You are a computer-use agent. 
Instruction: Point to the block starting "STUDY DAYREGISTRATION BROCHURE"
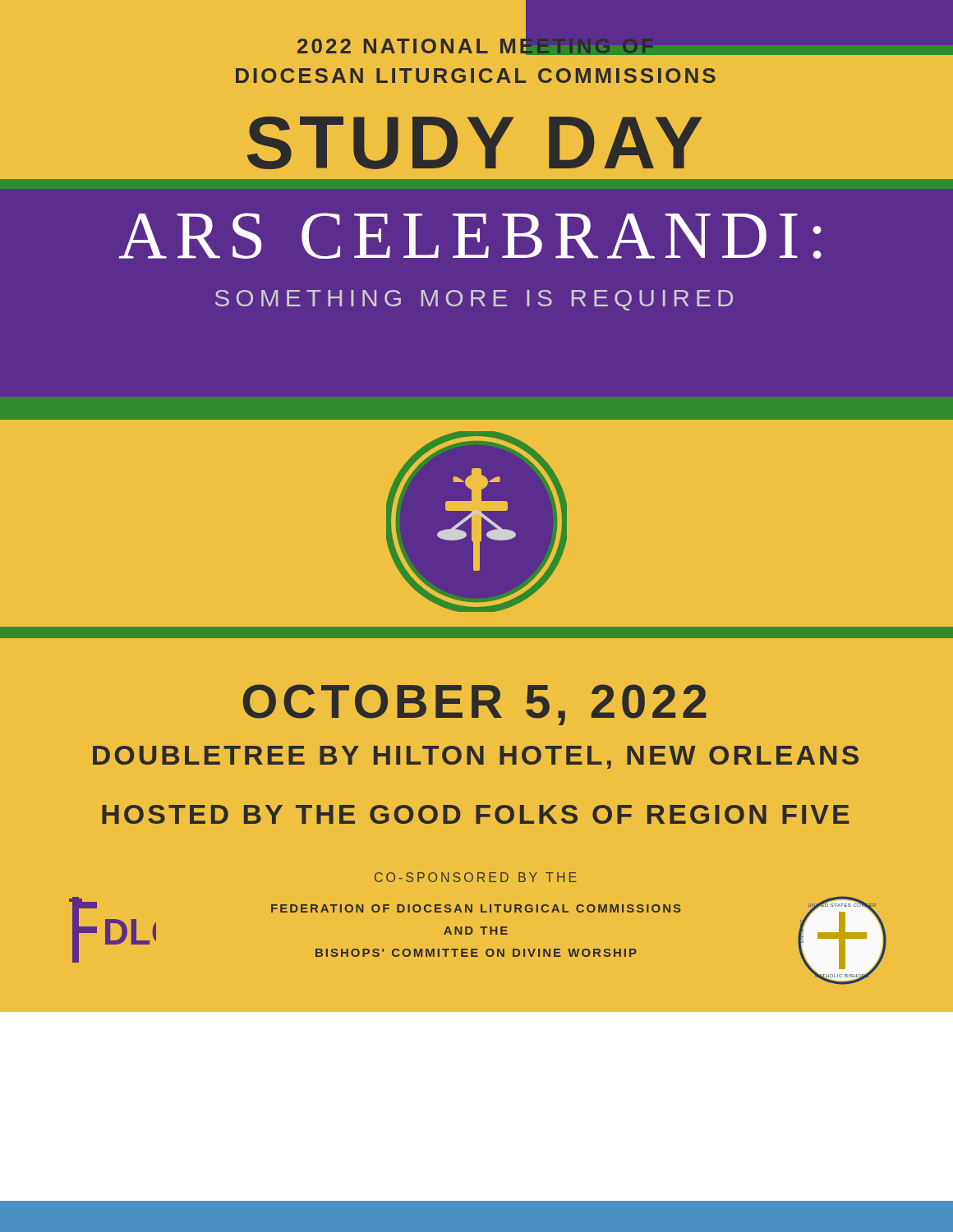[x=476, y=225]
